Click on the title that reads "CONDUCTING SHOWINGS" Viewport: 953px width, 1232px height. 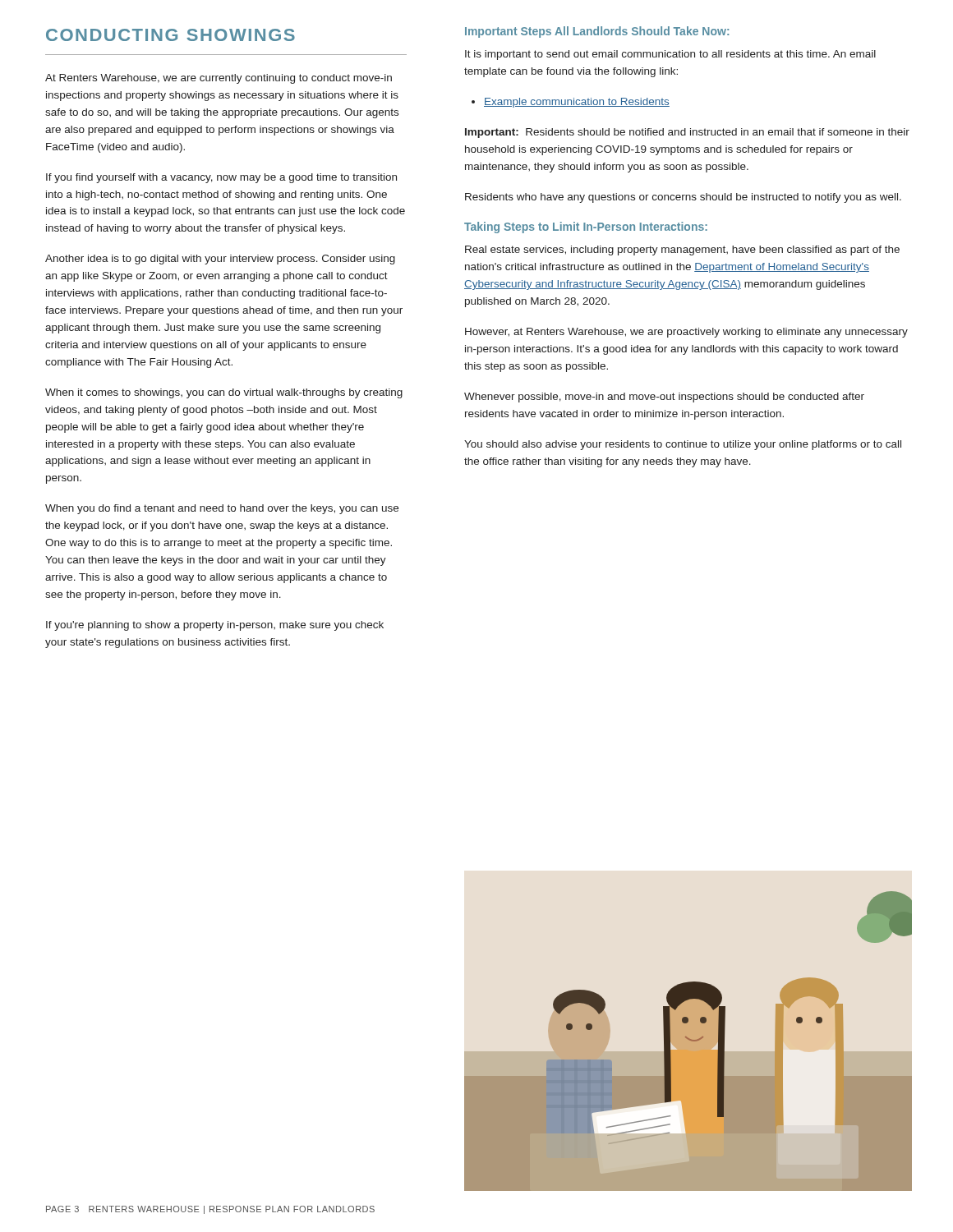(x=226, y=40)
